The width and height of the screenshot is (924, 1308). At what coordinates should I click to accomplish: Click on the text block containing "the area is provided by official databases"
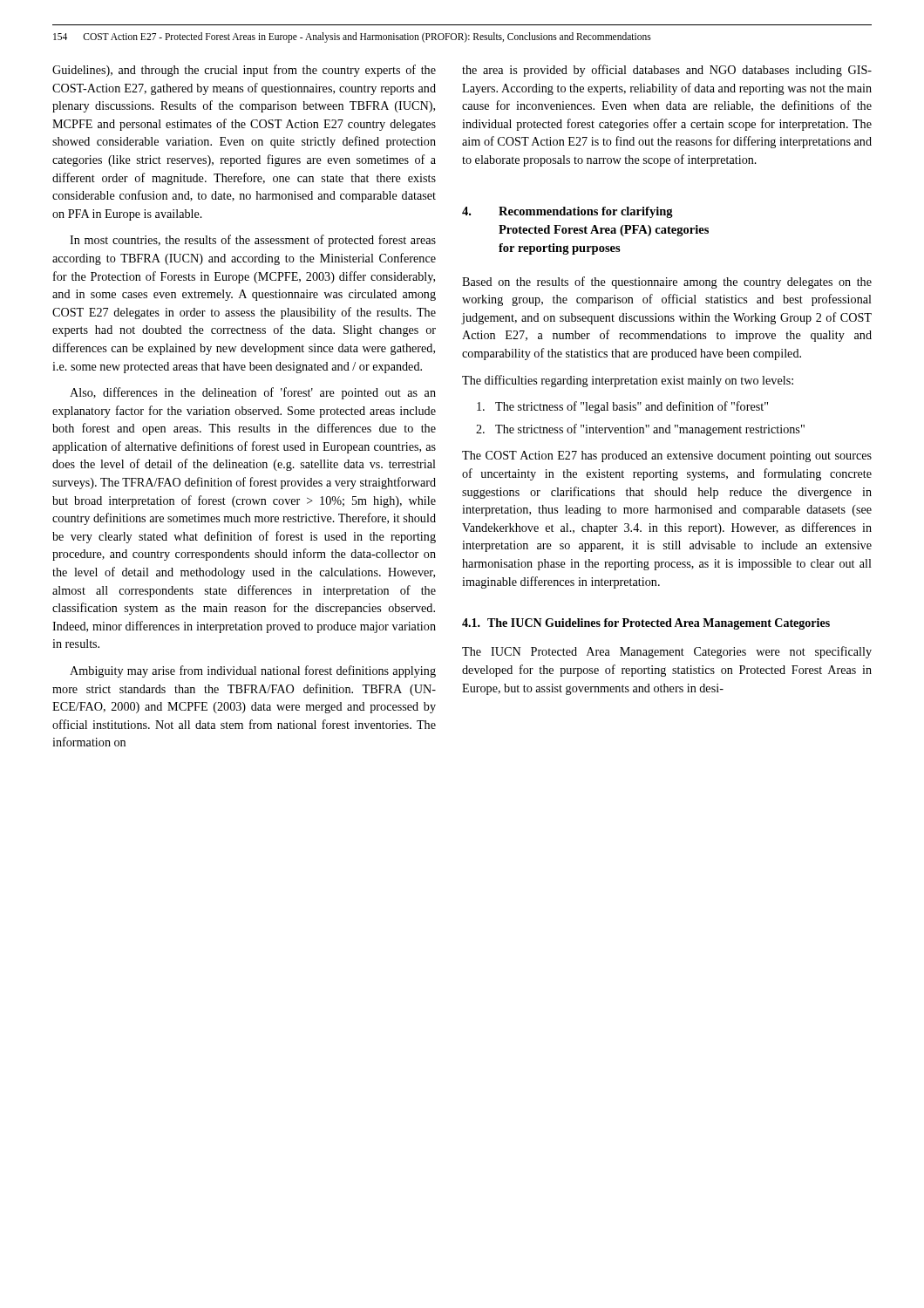(x=667, y=115)
